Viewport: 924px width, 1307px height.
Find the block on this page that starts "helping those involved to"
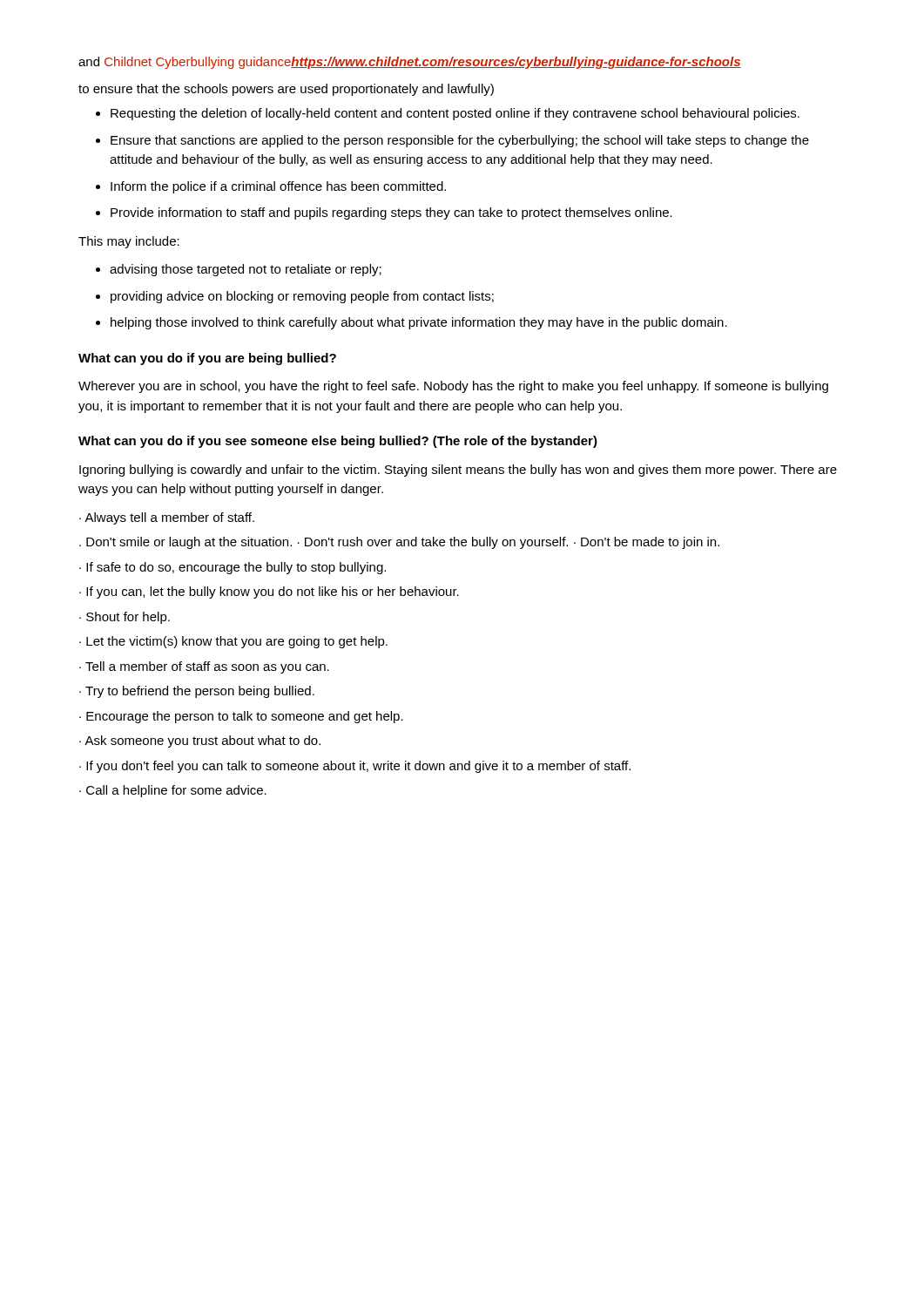[419, 322]
